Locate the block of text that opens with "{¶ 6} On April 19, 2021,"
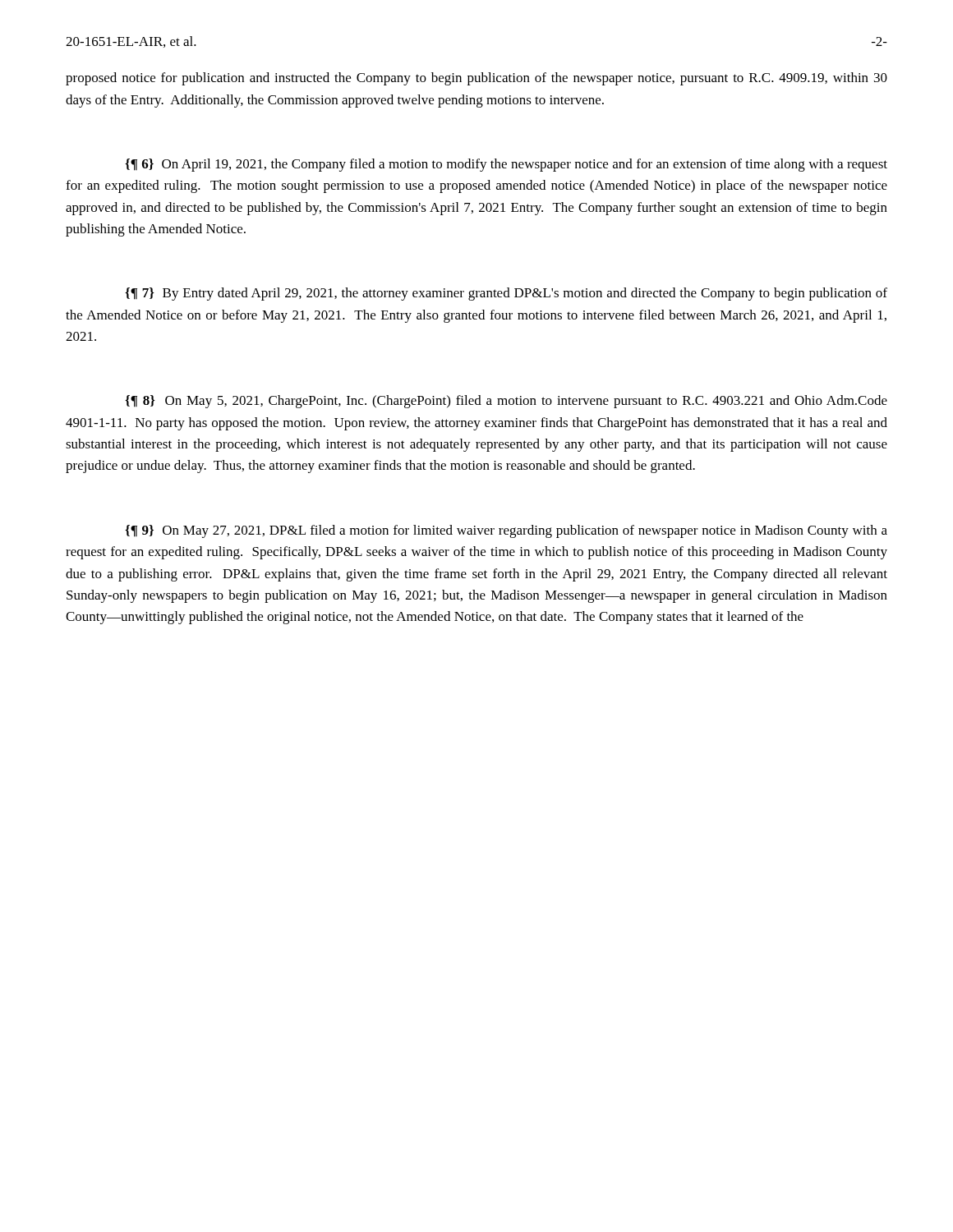 [476, 197]
